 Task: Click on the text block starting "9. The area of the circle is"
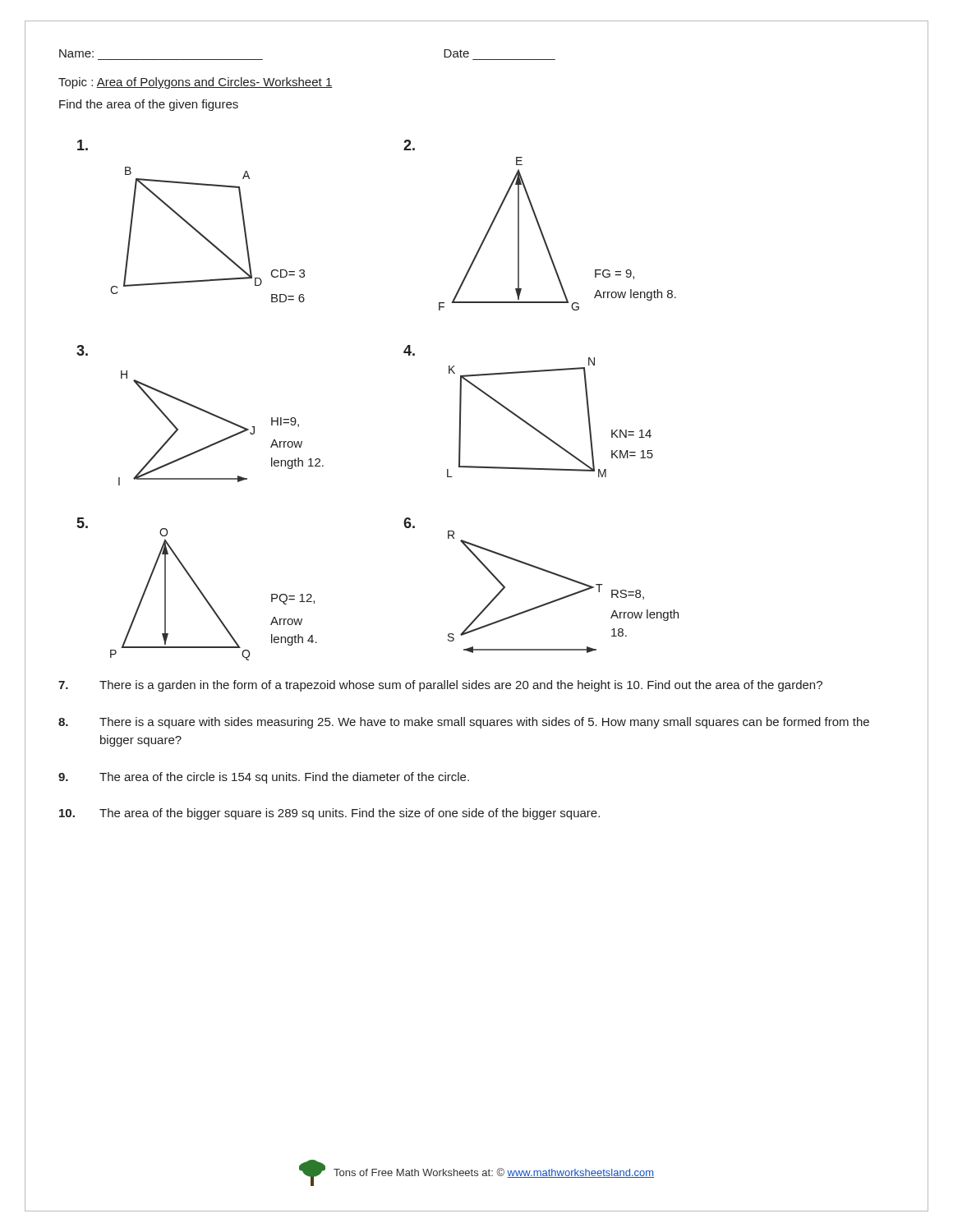476,777
